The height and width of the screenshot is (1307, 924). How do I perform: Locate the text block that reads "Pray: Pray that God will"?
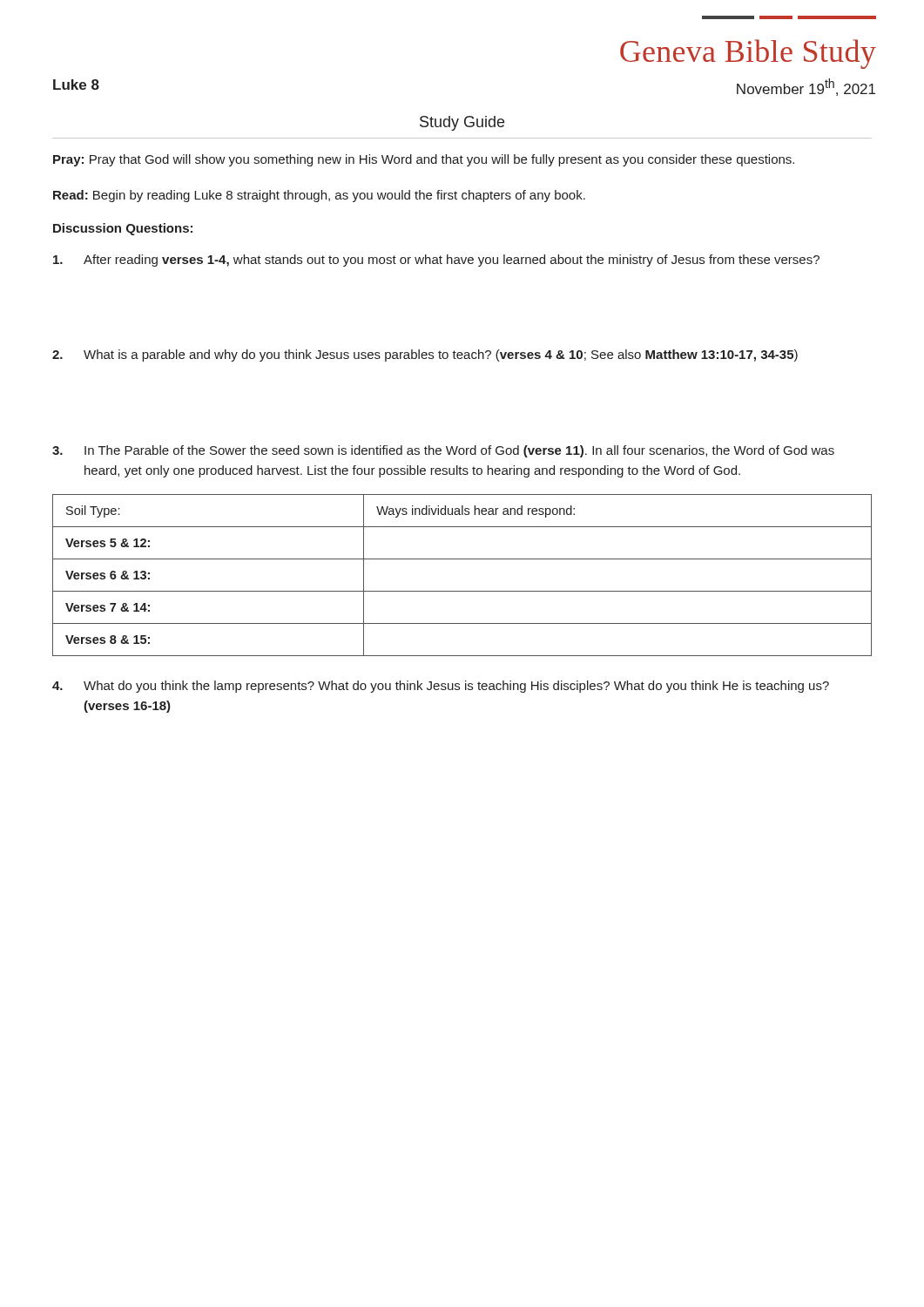(424, 159)
